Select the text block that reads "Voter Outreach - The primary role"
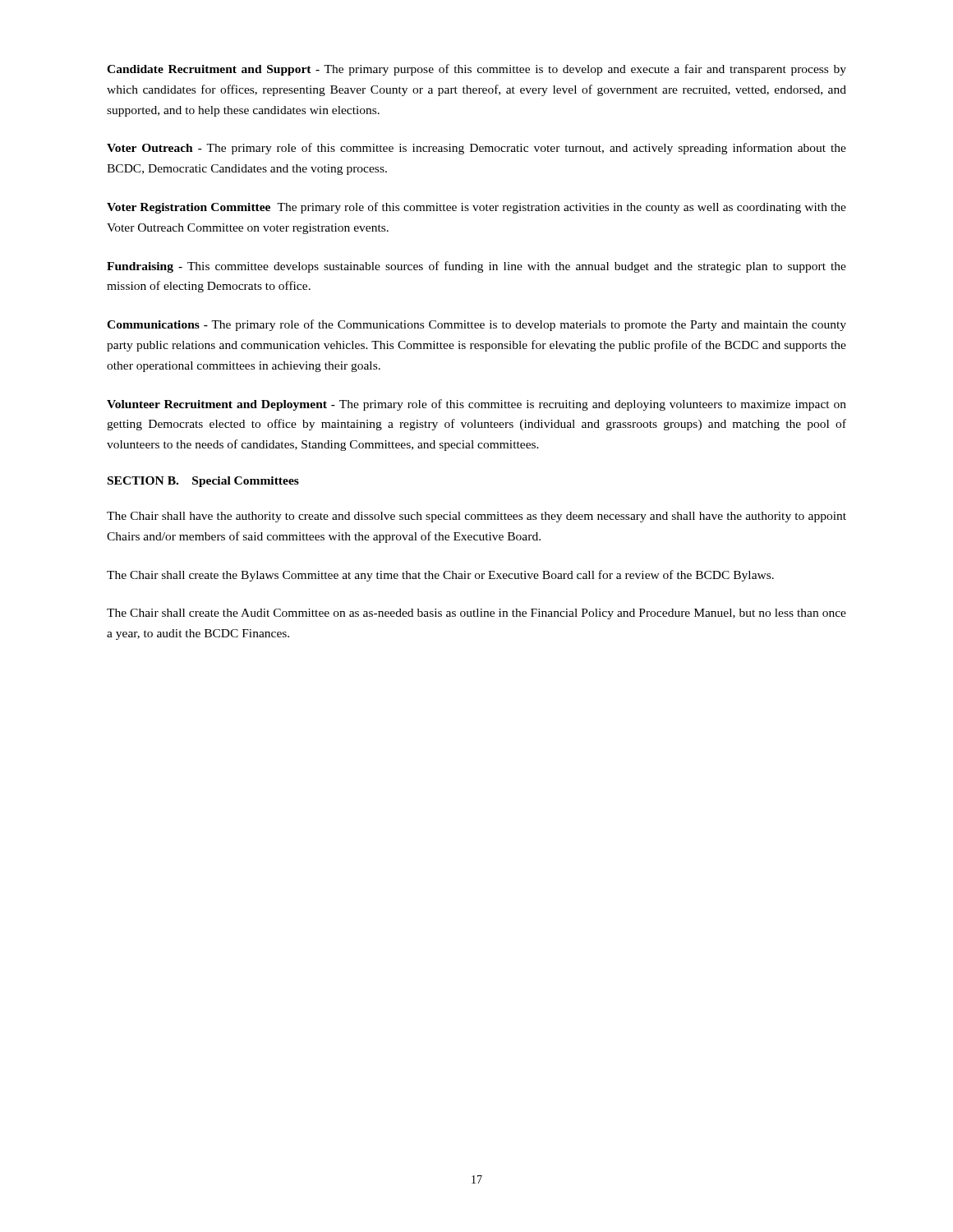The image size is (953, 1232). tap(476, 158)
